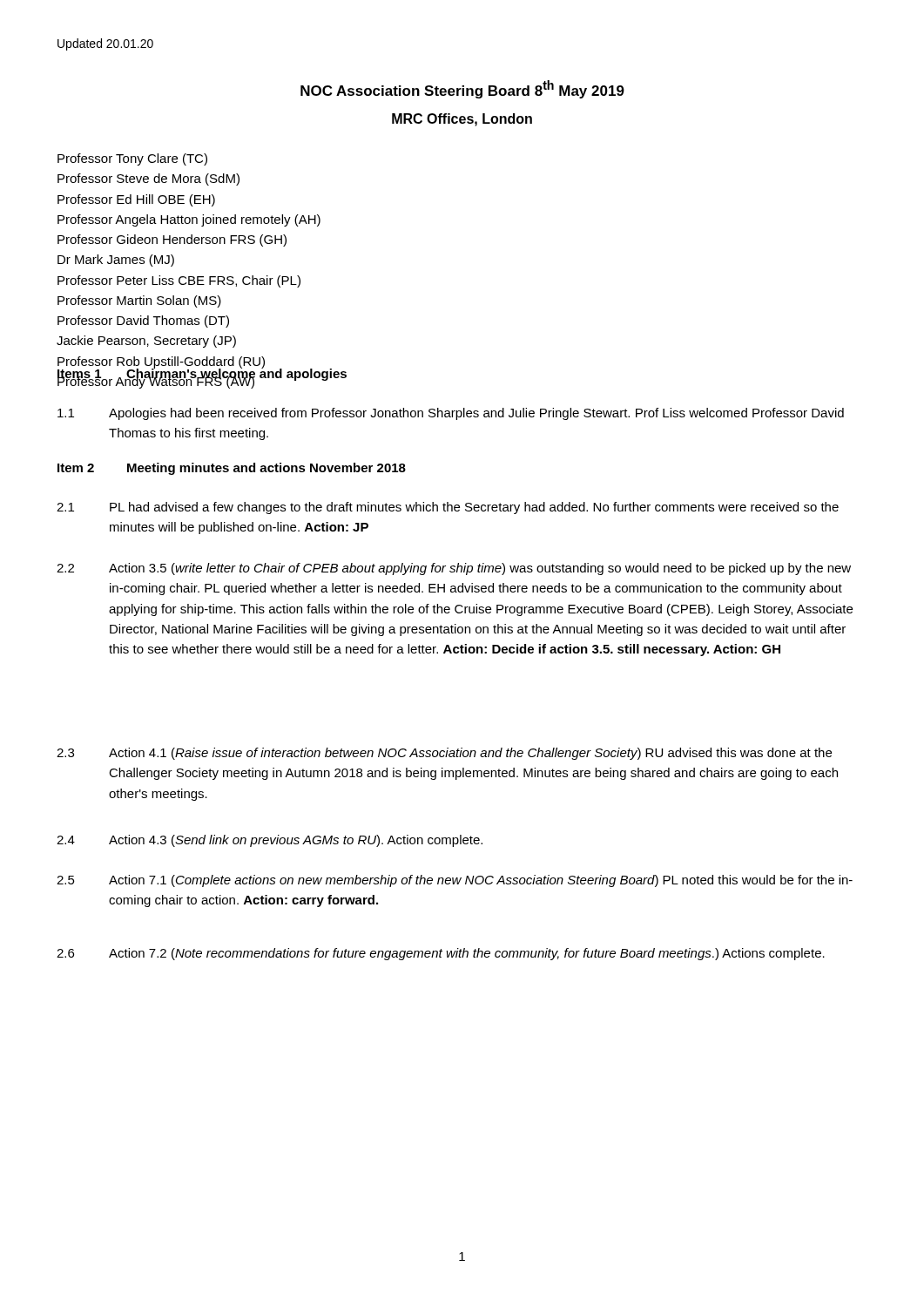Screen dimensions: 1307x924
Task: Point to the element starting "MRC Offices, London"
Action: pos(462,119)
